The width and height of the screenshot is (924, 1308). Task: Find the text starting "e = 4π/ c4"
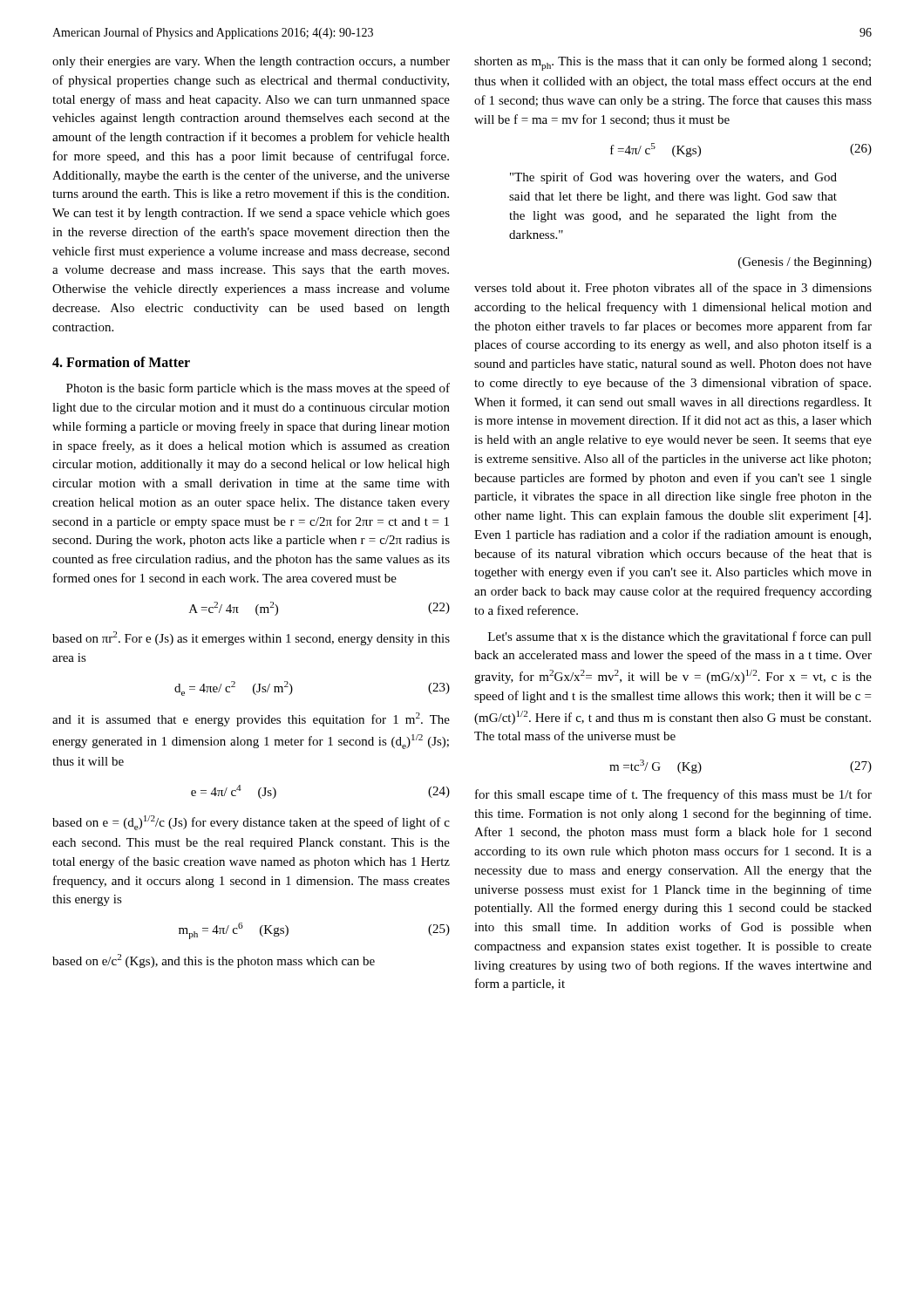(x=251, y=791)
